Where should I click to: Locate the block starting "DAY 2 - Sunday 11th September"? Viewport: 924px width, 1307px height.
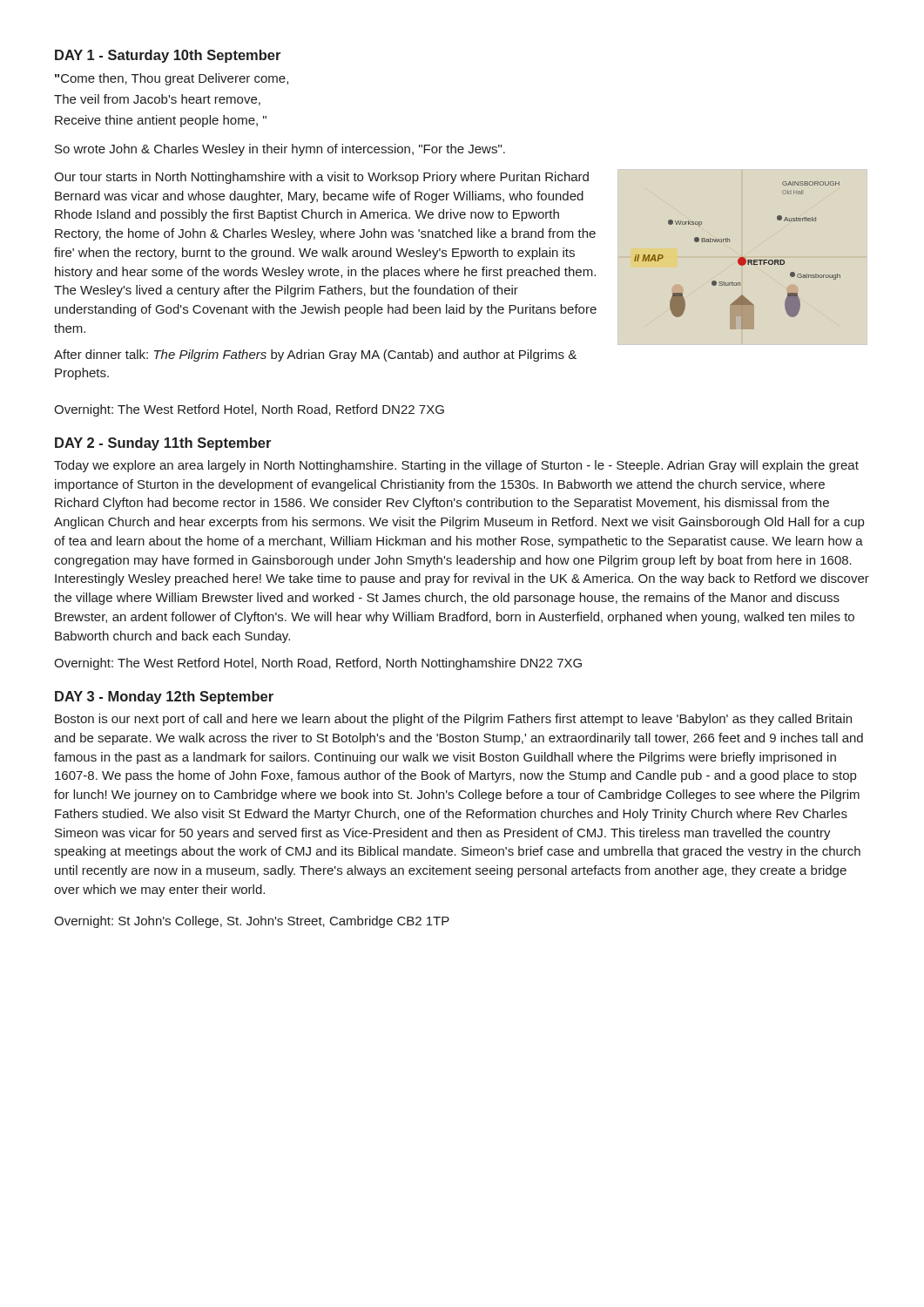pyautogui.click(x=163, y=442)
